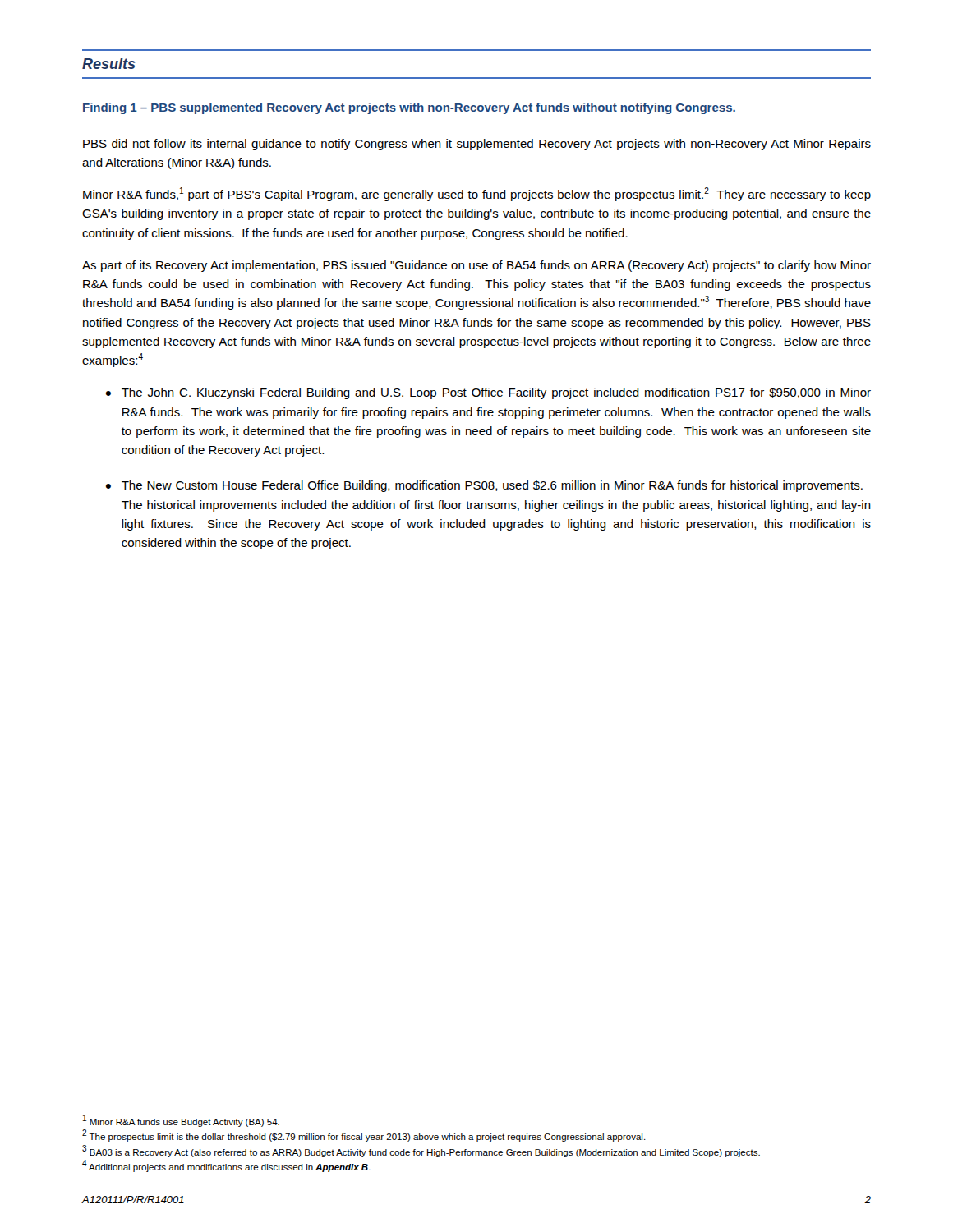953x1232 pixels.
Task: Find the block on this page that starts "• The John C. Kluczynski Federal Building and"
Action: (x=488, y=421)
